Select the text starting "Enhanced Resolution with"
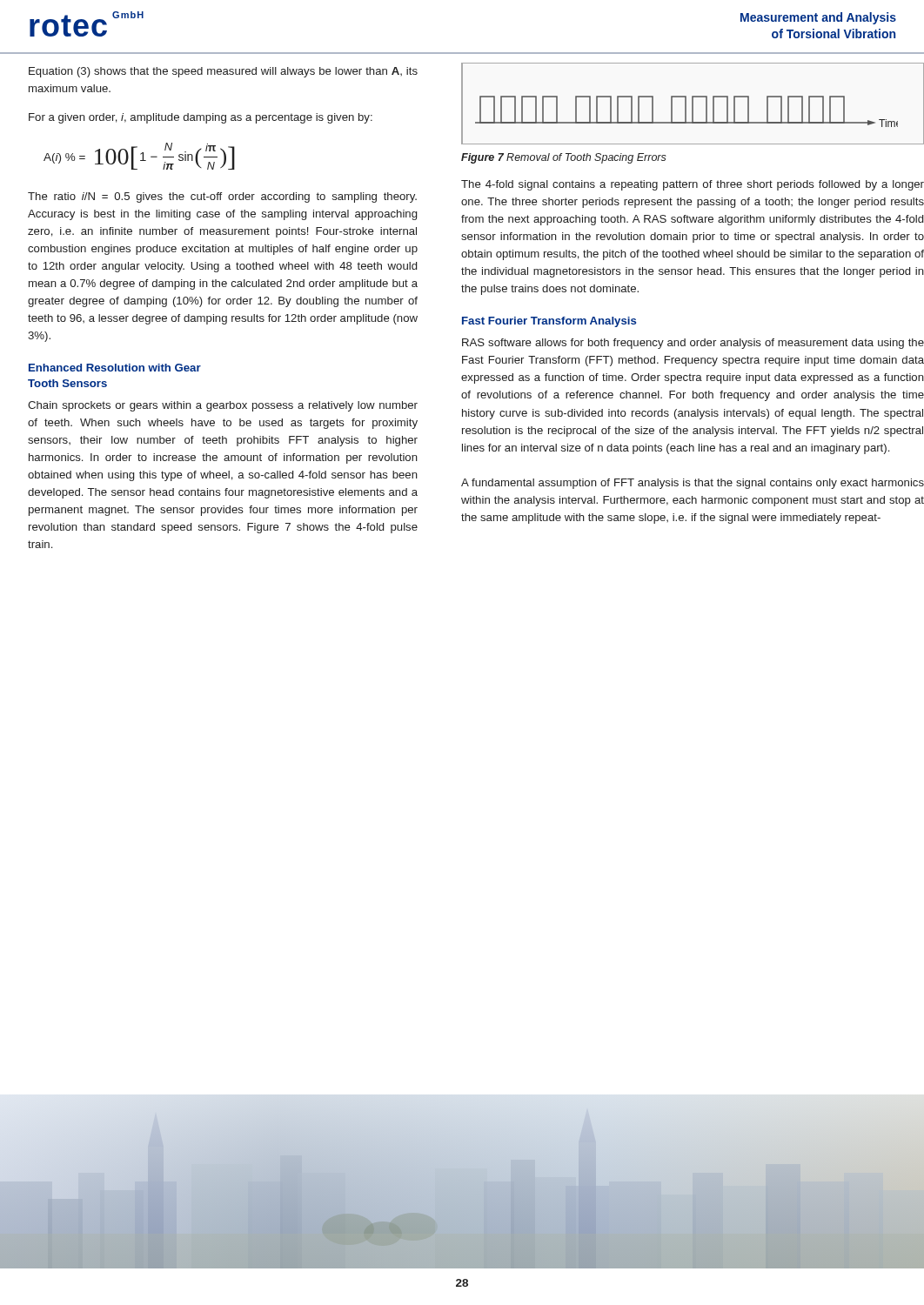Viewport: 924px width, 1305px height. [114, 376]
